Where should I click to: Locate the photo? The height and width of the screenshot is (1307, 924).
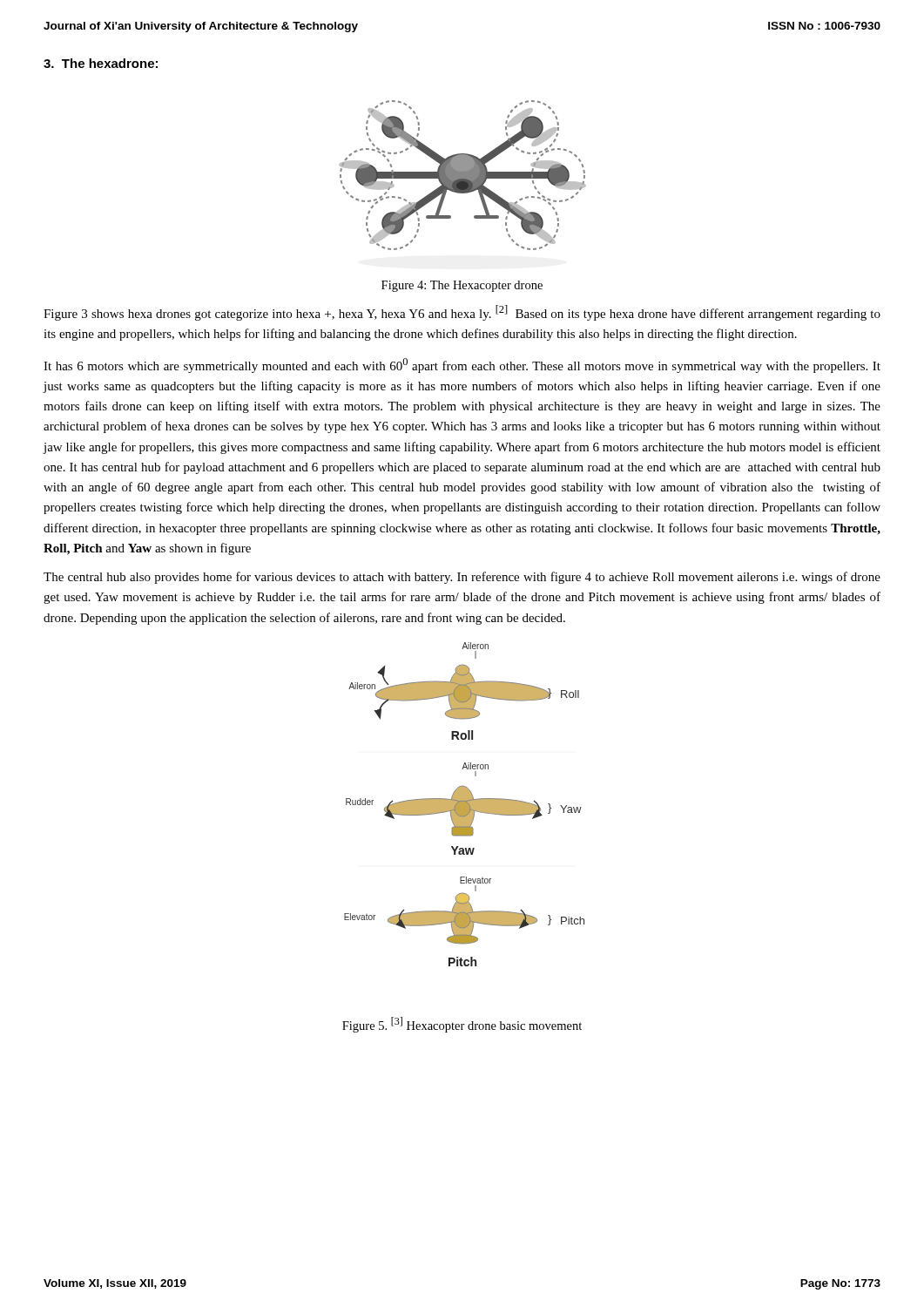coord(462,177)
